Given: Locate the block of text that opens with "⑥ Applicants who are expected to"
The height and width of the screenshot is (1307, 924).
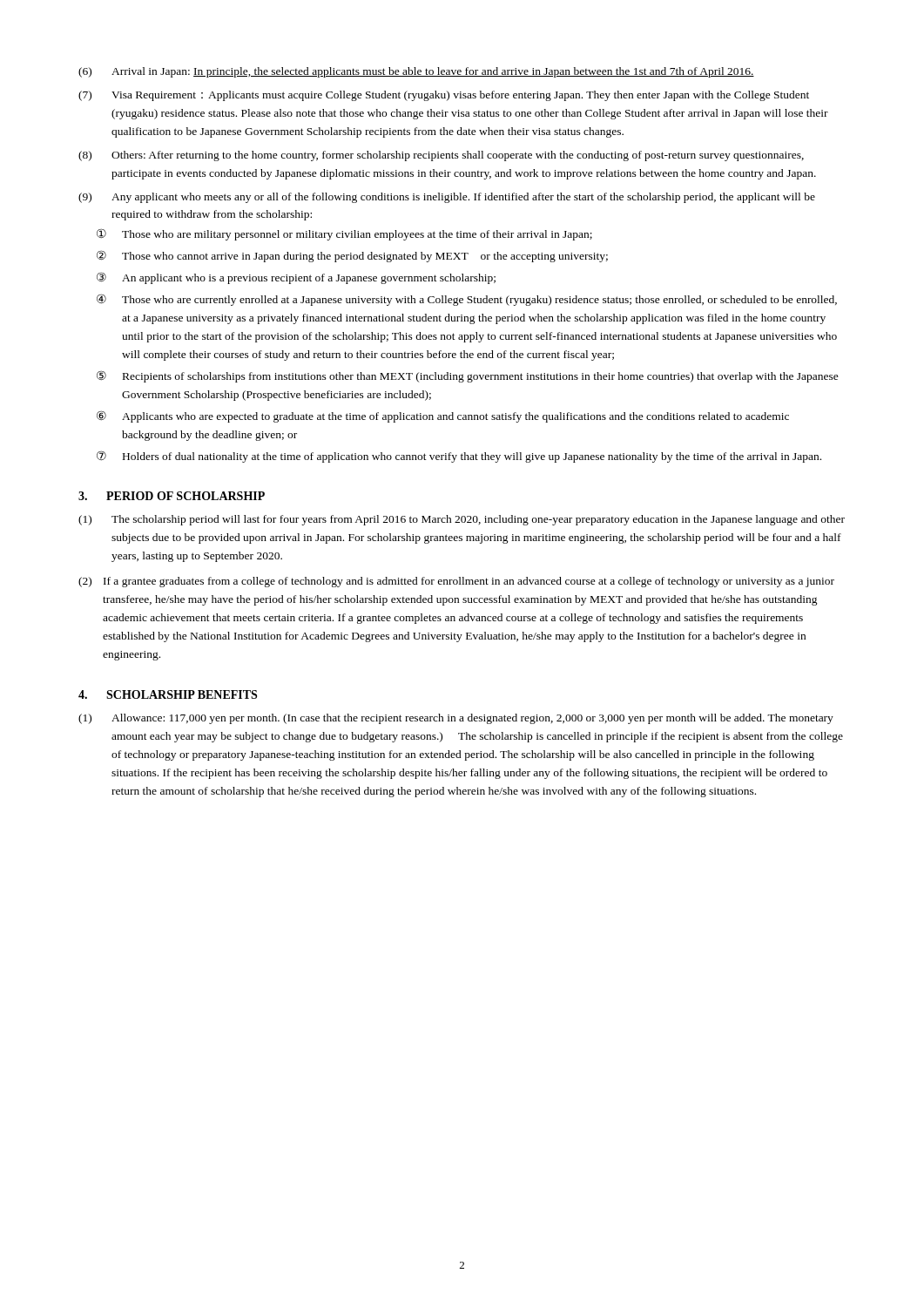Looking at the screenshot, I should point(471,426).
